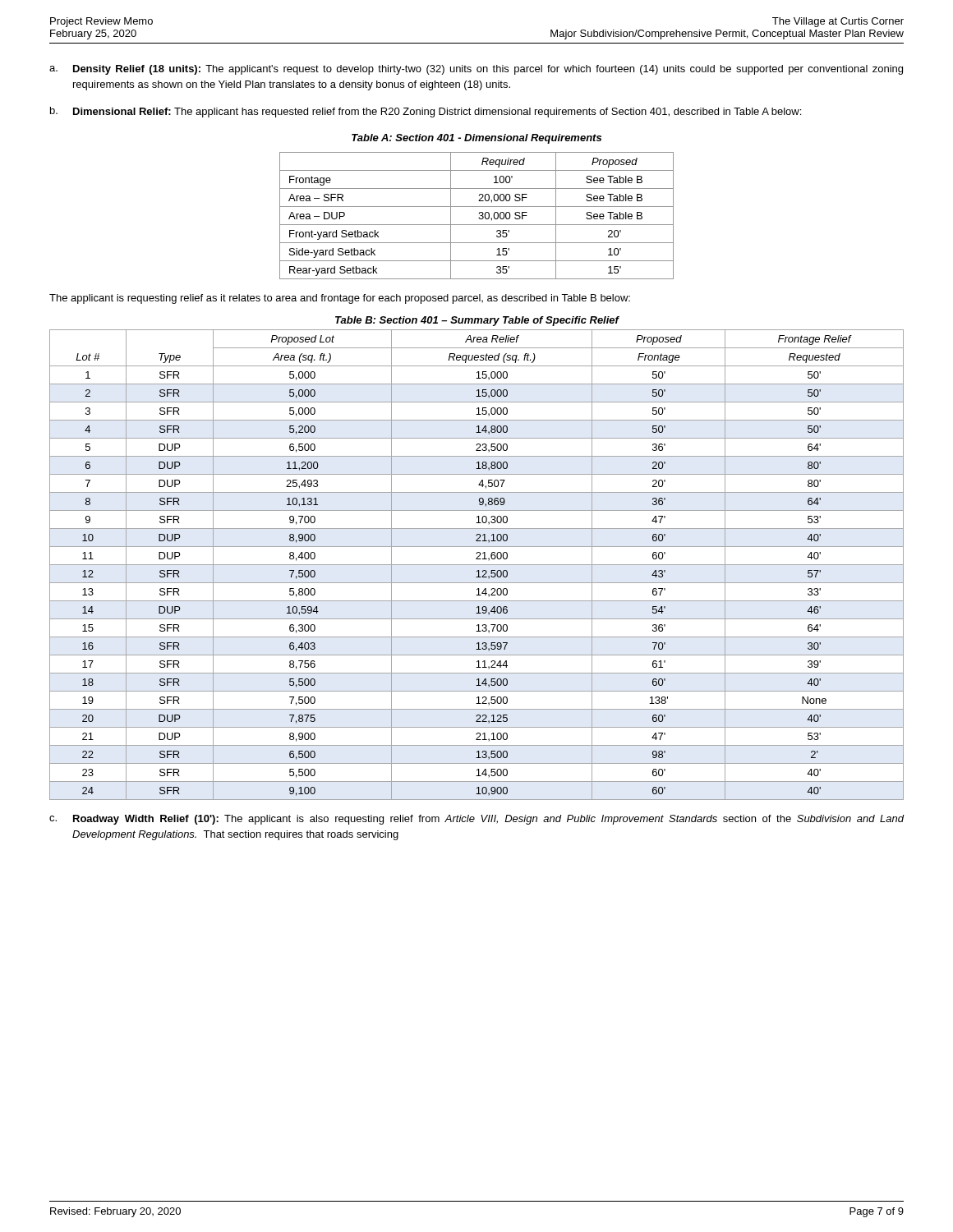Locate the table with the text "Proposed Lot"
The width and height of the screenshot is (953, 1232).
tap(476, 565)
